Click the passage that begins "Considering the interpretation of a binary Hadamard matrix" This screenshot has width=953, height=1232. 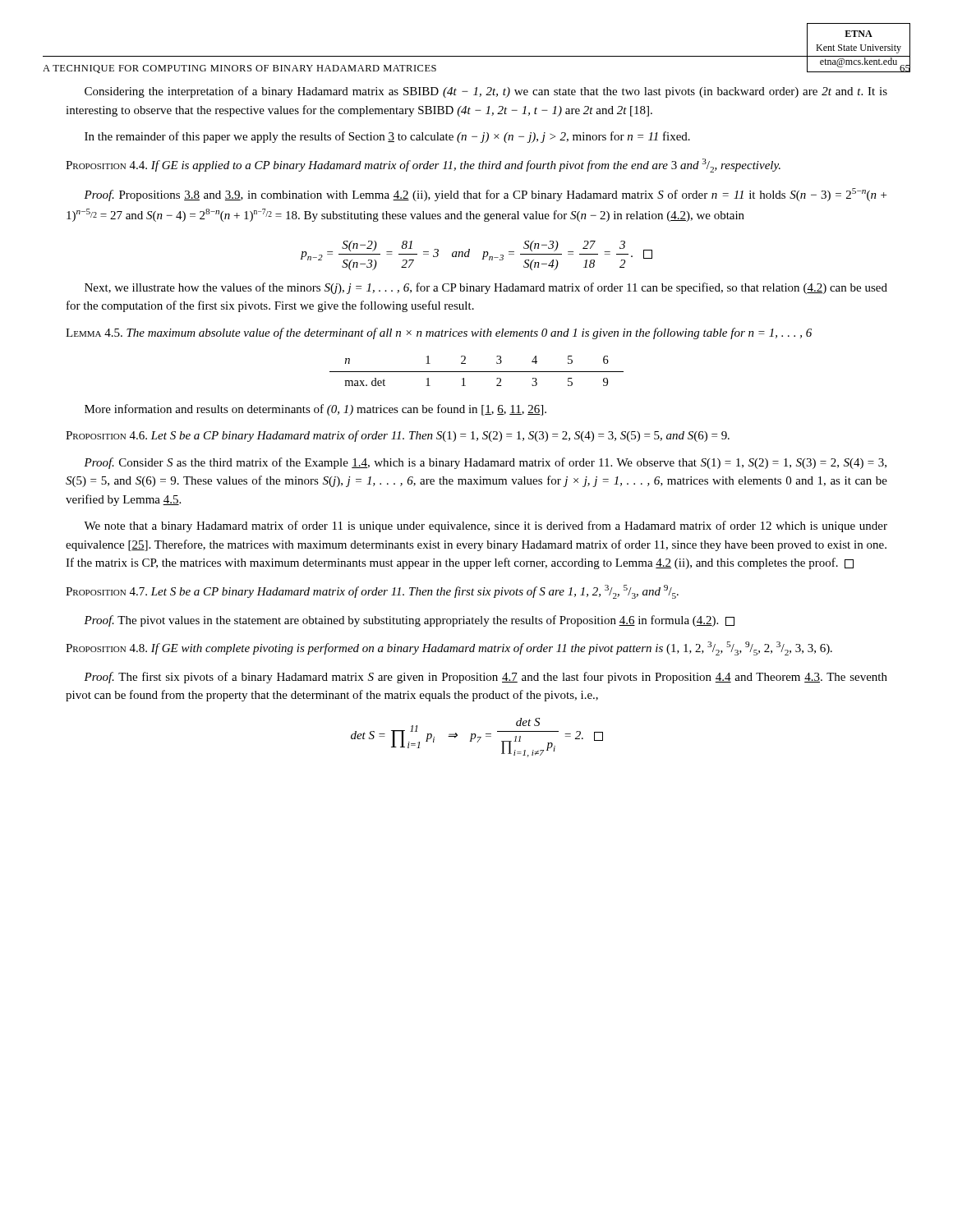pyautogui.click(x=476, y=101)
